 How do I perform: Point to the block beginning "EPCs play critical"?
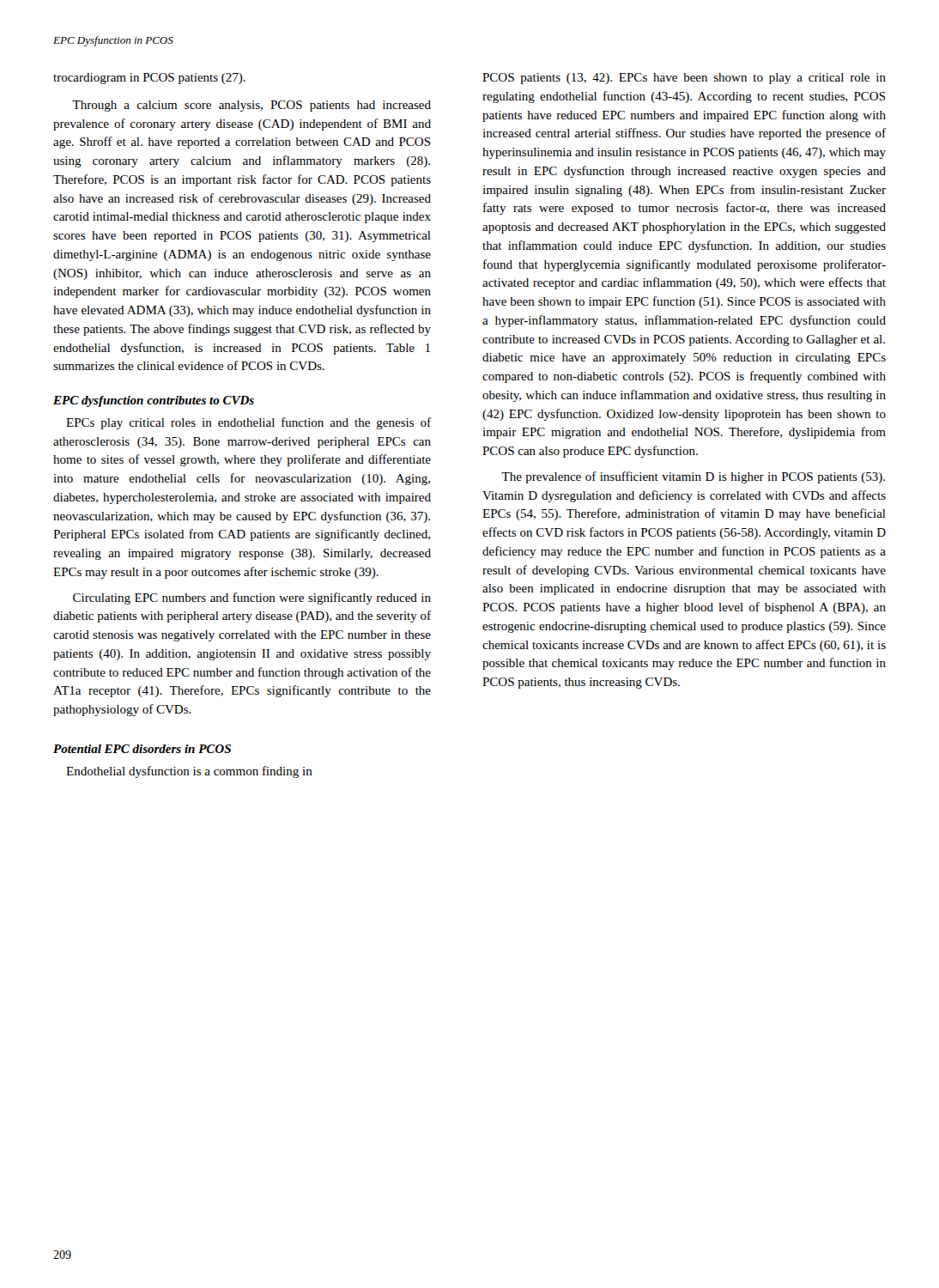pos(242,498)
